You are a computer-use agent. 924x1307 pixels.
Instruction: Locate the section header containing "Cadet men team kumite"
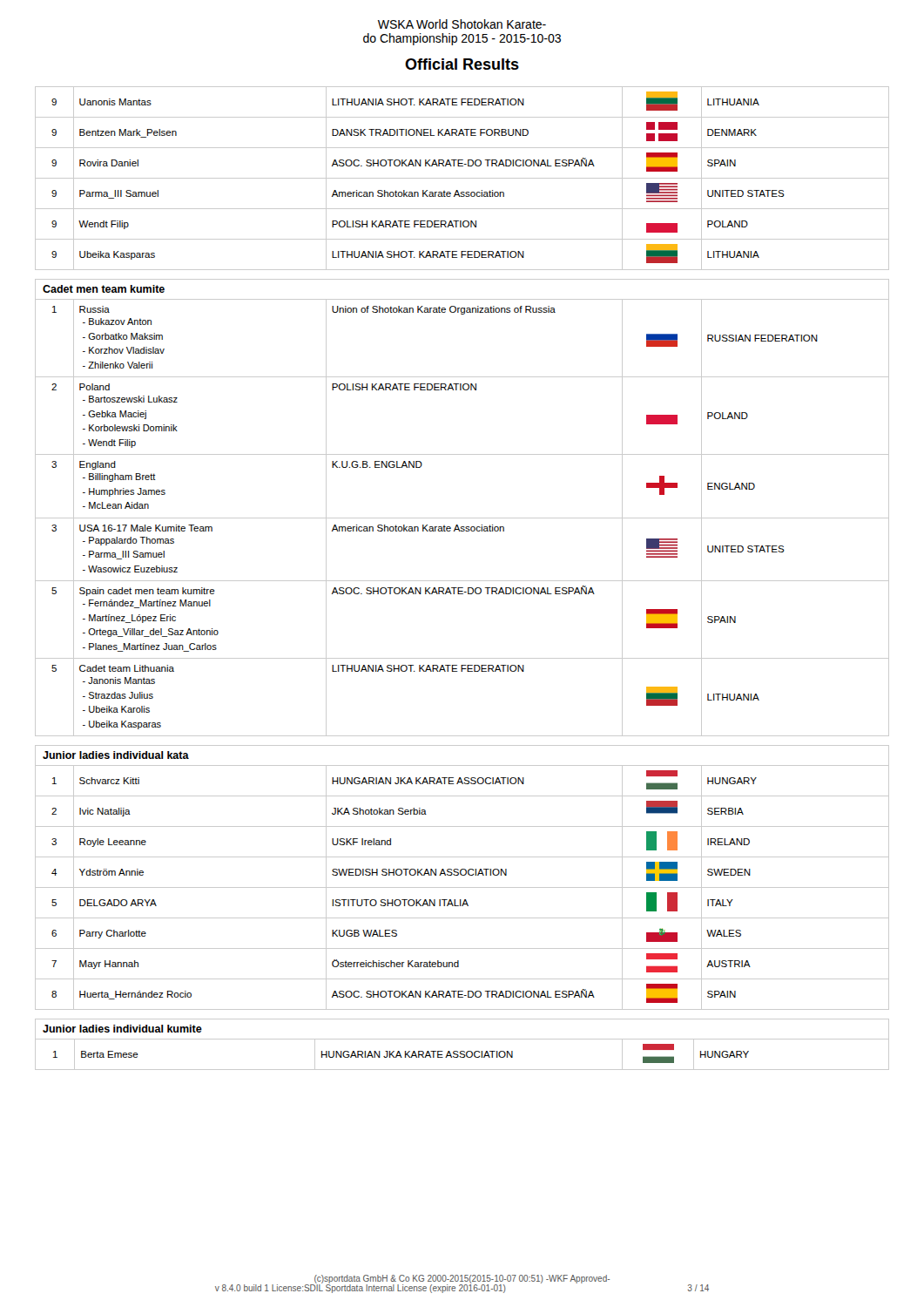(x=104, y=289)
